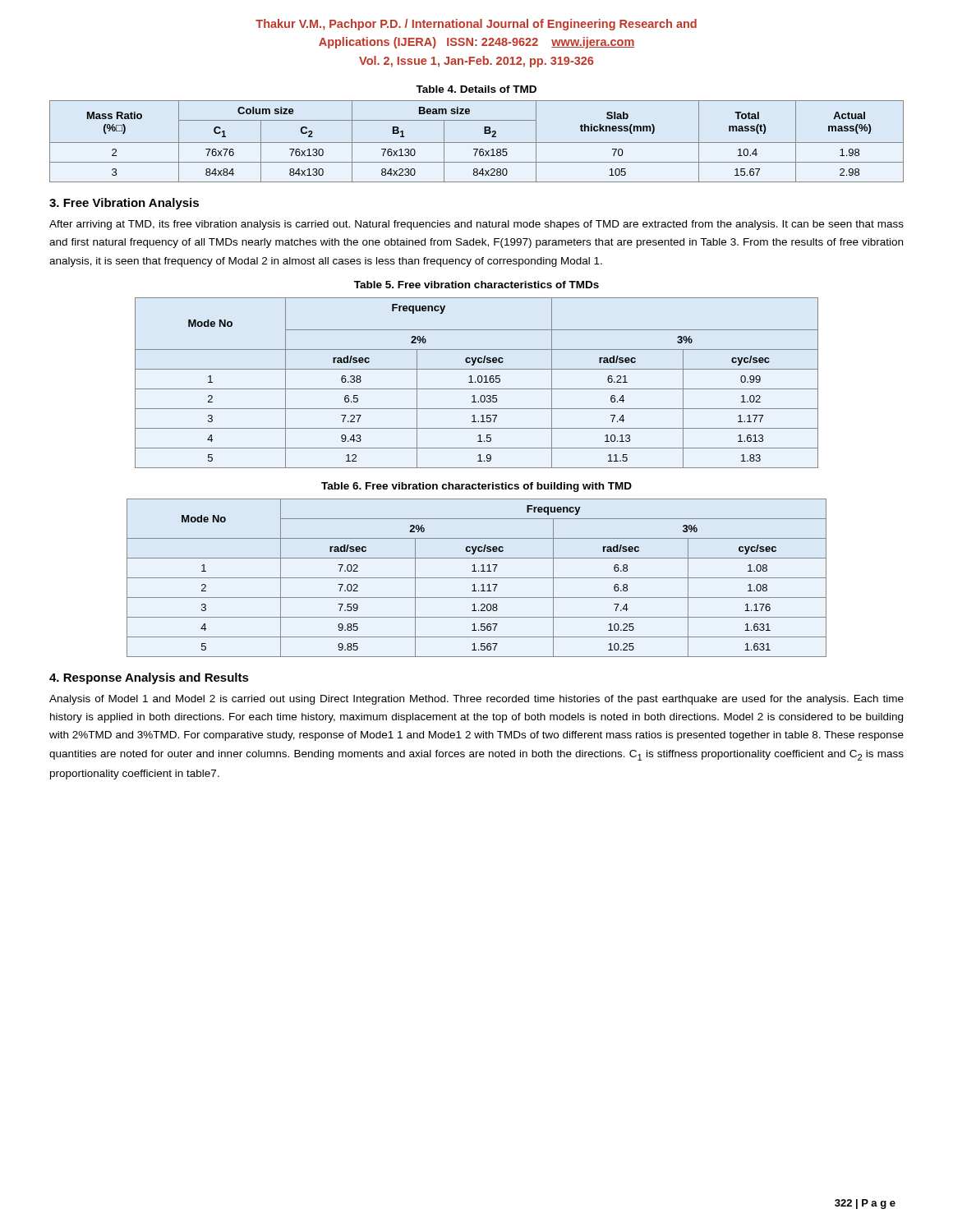Locate the caption that opens with "Table 5. Free"

476,284
